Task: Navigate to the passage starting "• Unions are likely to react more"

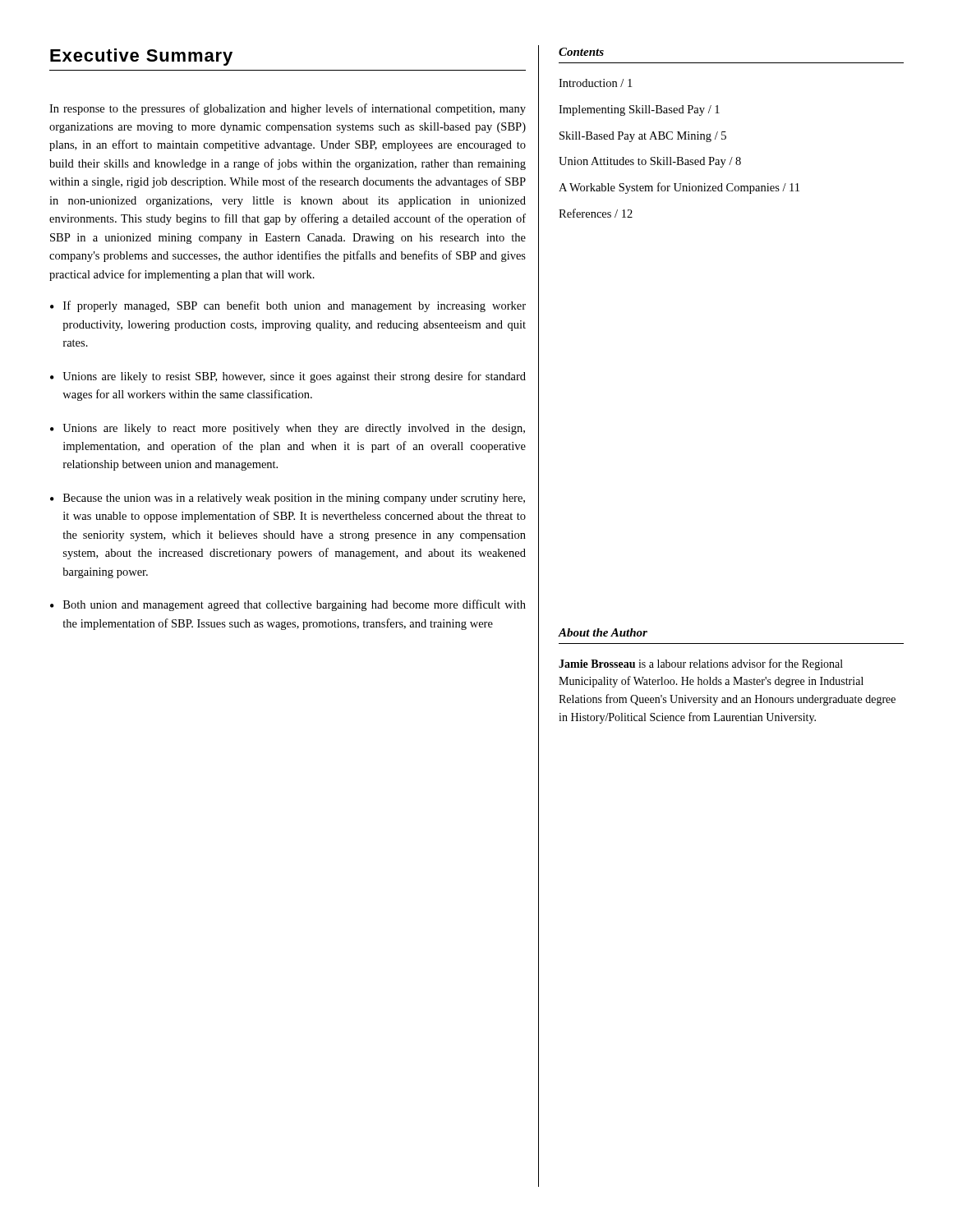Action: (288, 446)
